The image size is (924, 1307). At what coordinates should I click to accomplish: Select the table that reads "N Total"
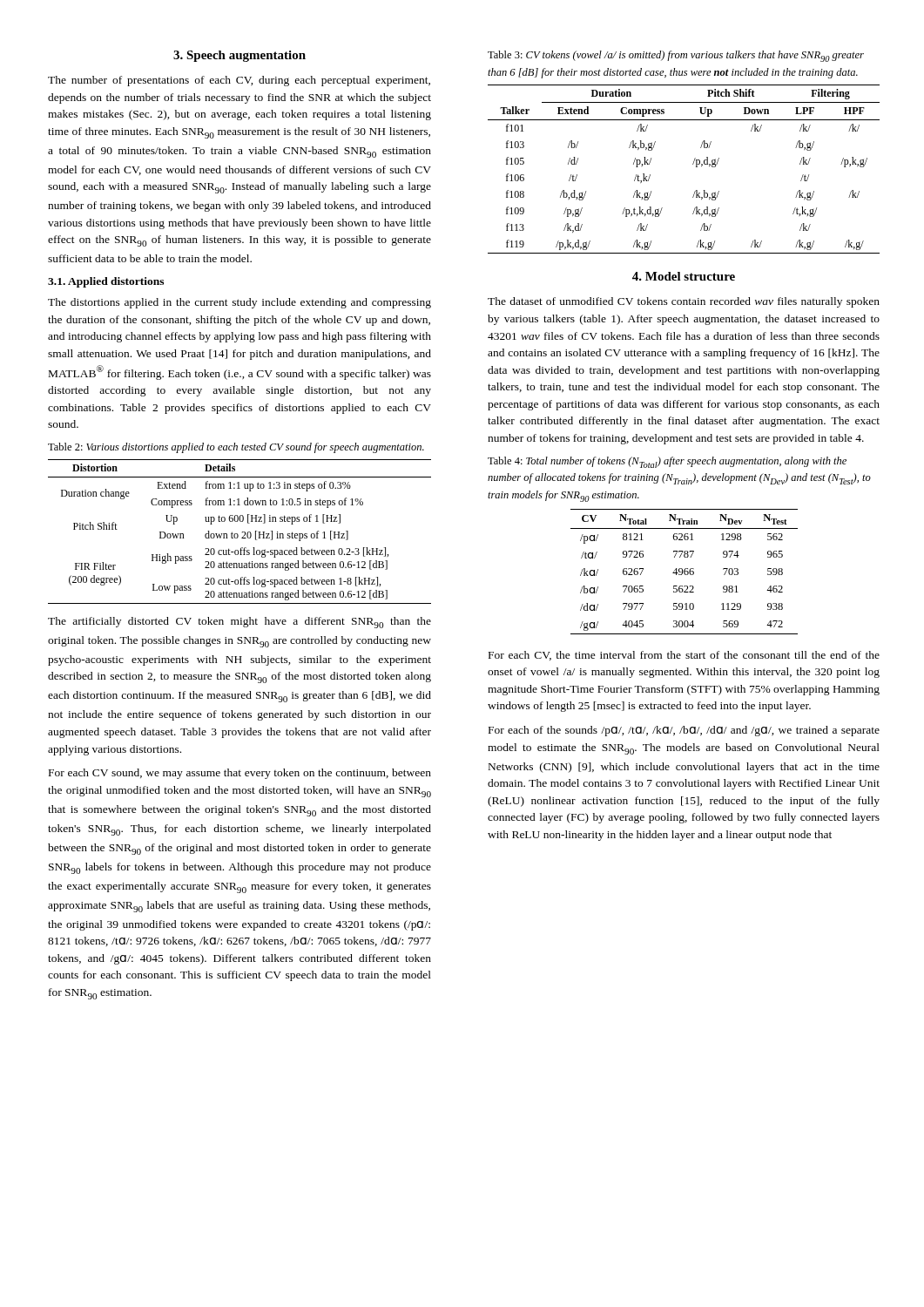coord(684,572)
